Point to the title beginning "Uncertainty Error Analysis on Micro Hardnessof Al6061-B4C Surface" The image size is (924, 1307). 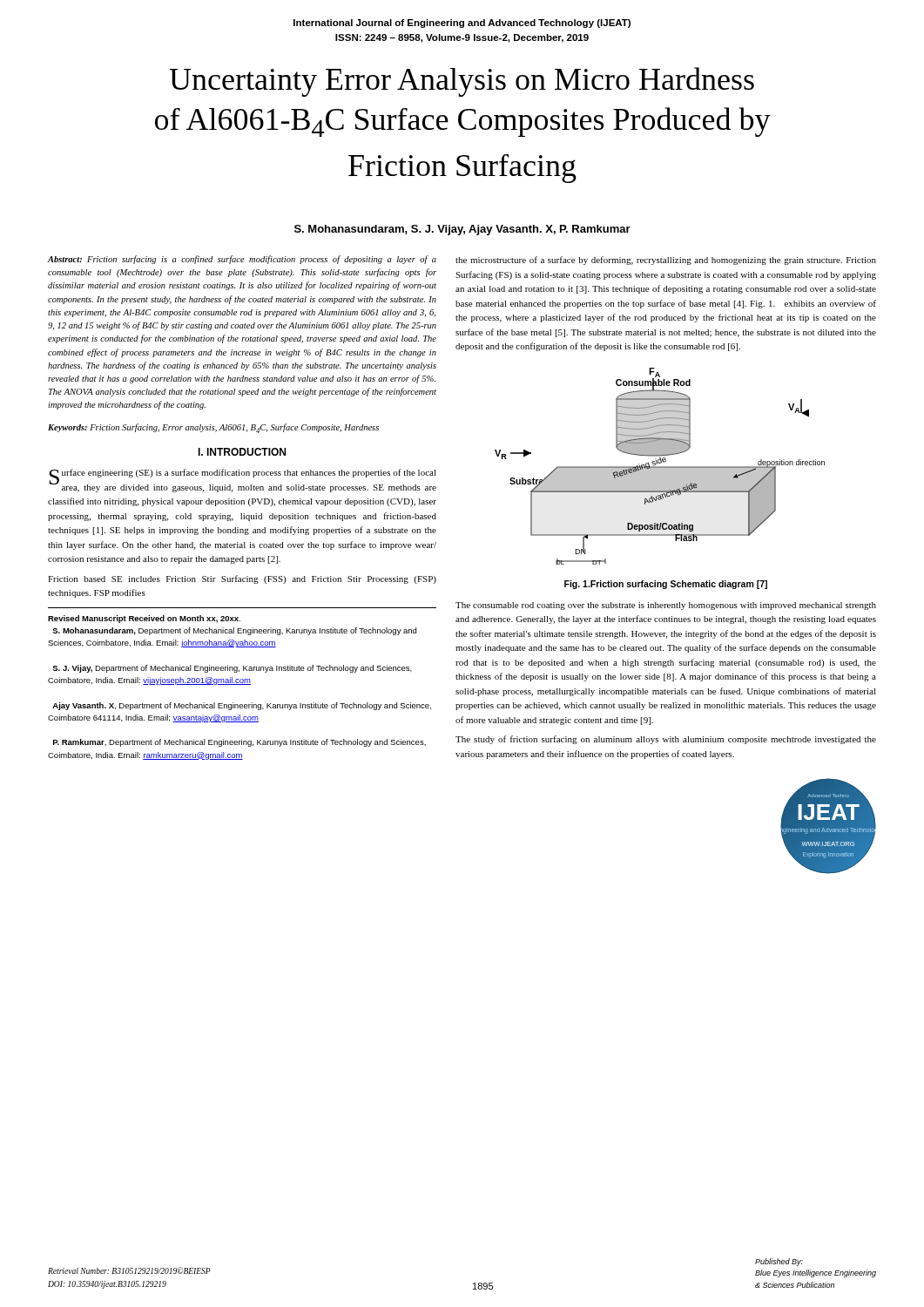(462, 122)
